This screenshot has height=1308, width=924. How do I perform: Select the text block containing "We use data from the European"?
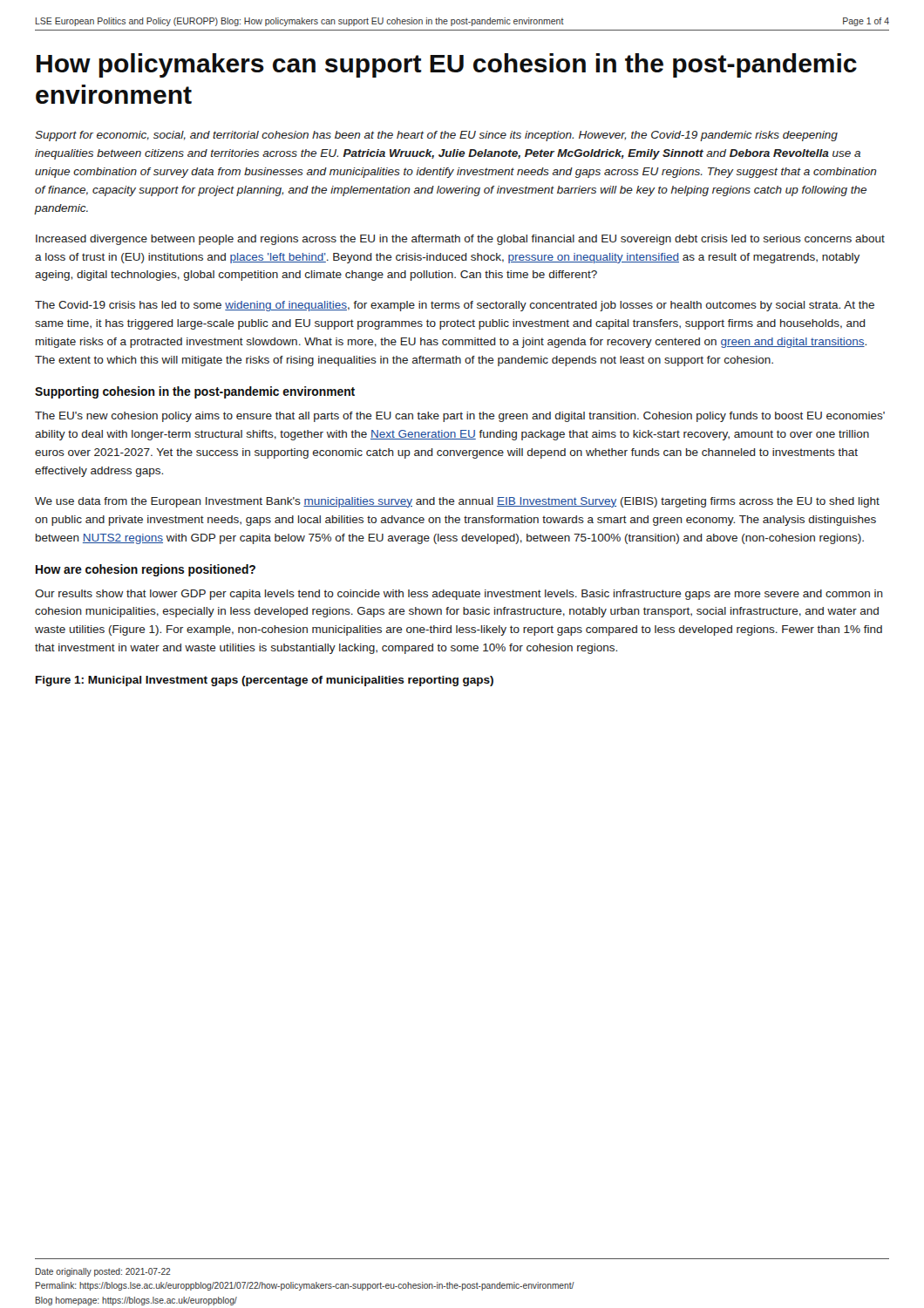point(457,519)
